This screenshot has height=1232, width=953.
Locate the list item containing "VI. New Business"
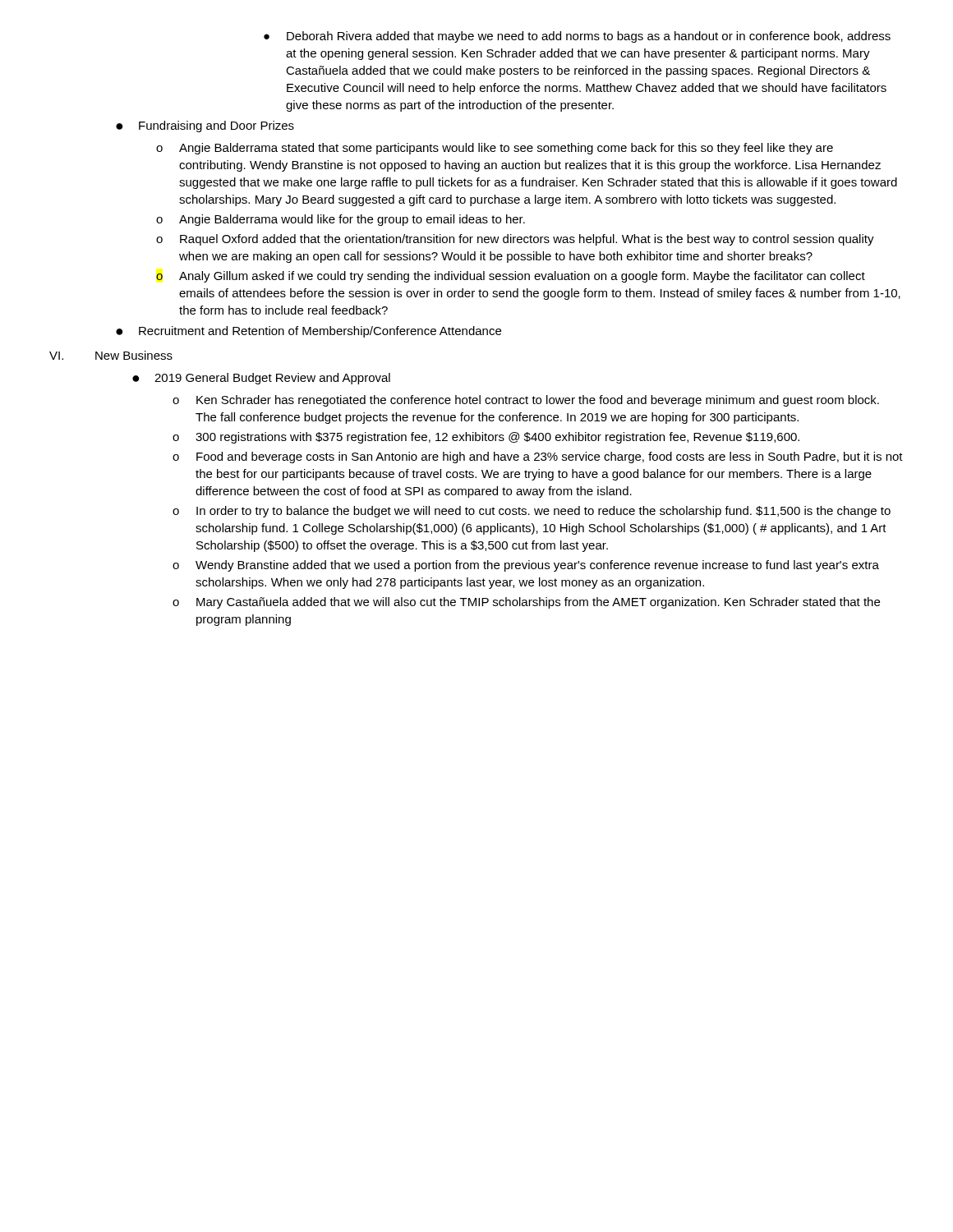111,355
